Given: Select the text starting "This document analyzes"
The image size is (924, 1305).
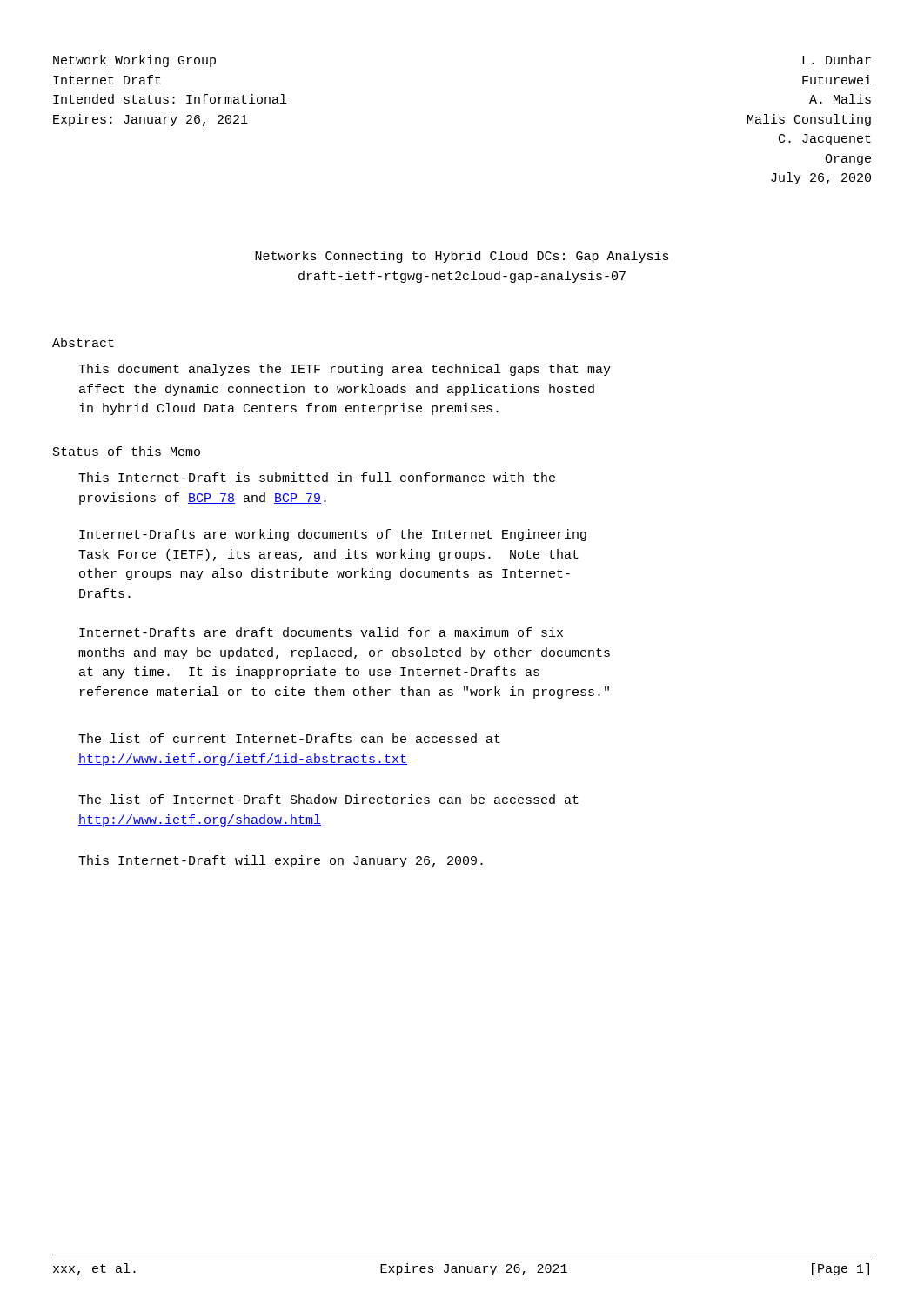Looking at the screenshot, I should tap(345, 390).
